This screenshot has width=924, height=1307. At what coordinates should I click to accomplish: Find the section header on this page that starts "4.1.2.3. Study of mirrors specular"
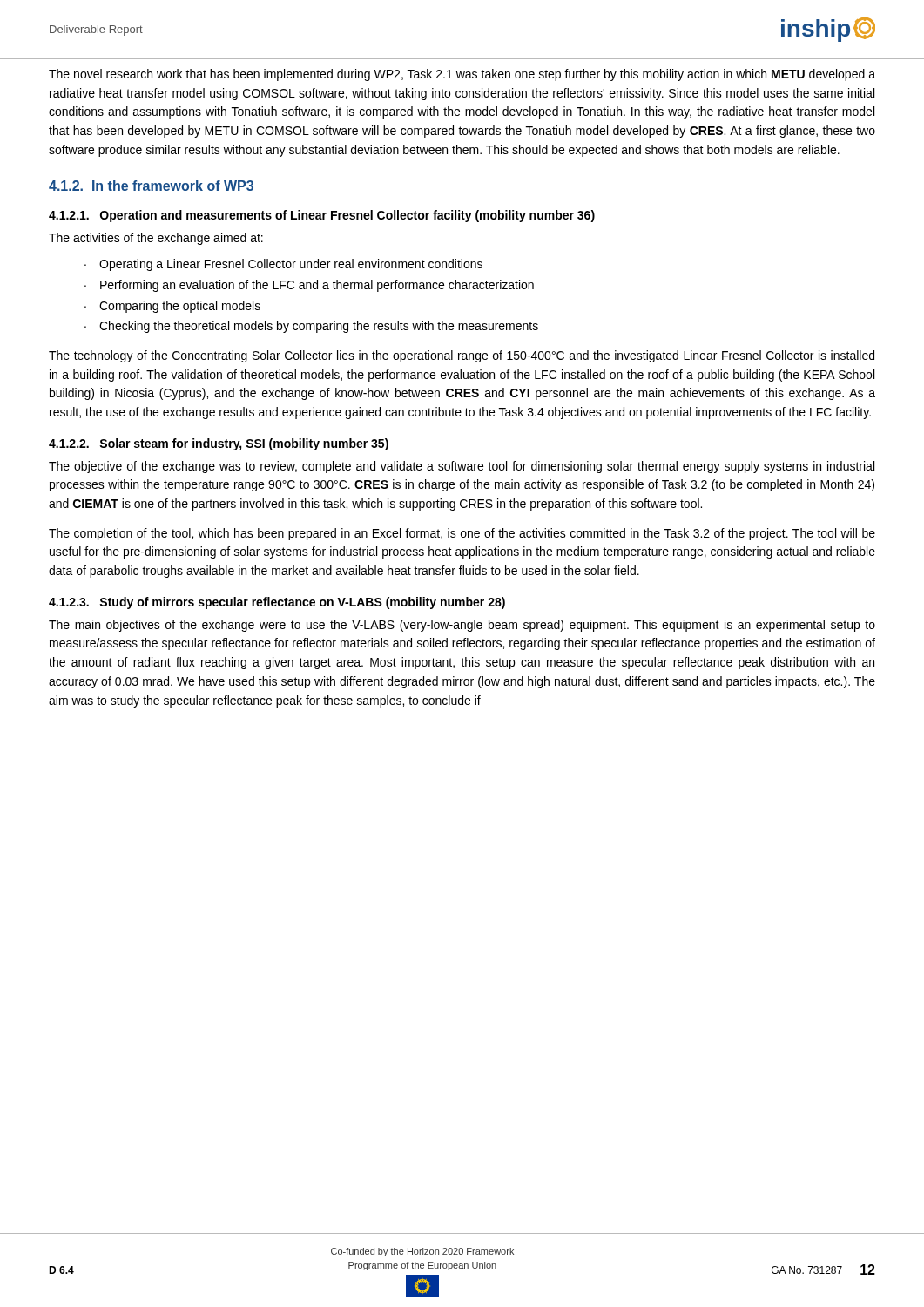click(277, 602)
